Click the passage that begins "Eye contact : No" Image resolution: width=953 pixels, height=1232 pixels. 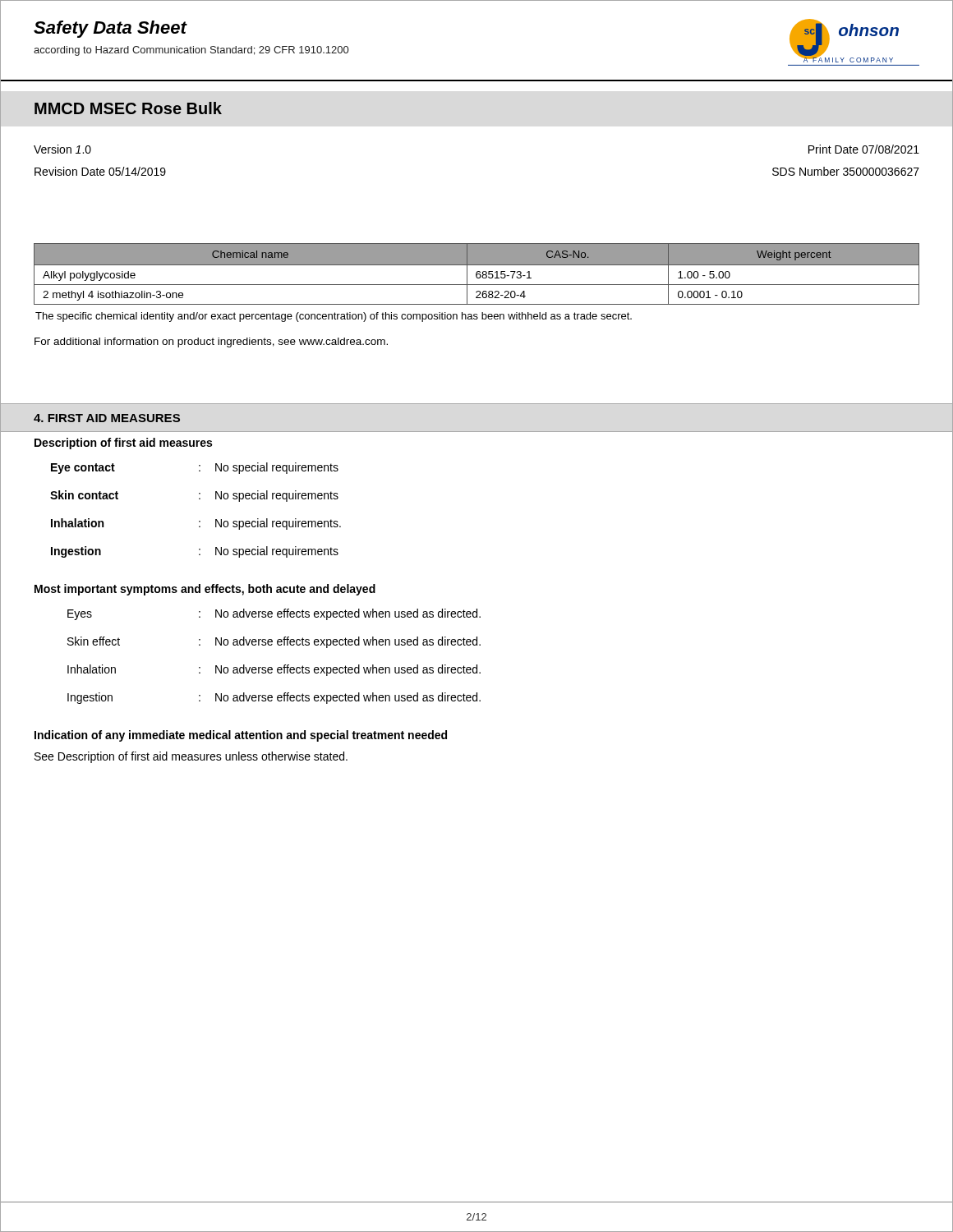pyautogui.click(x=85, y=468)
